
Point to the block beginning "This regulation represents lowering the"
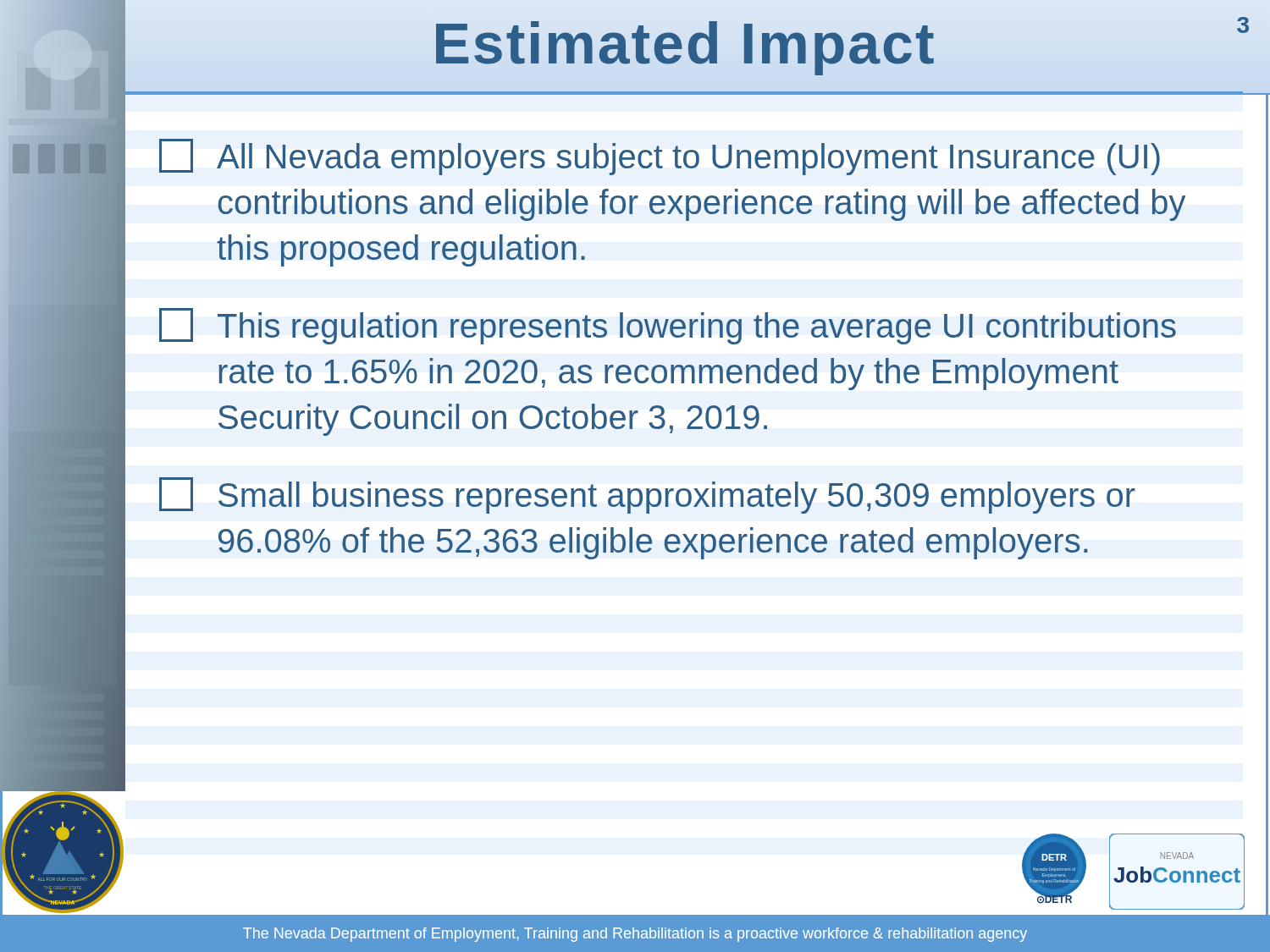click(676, 371)
